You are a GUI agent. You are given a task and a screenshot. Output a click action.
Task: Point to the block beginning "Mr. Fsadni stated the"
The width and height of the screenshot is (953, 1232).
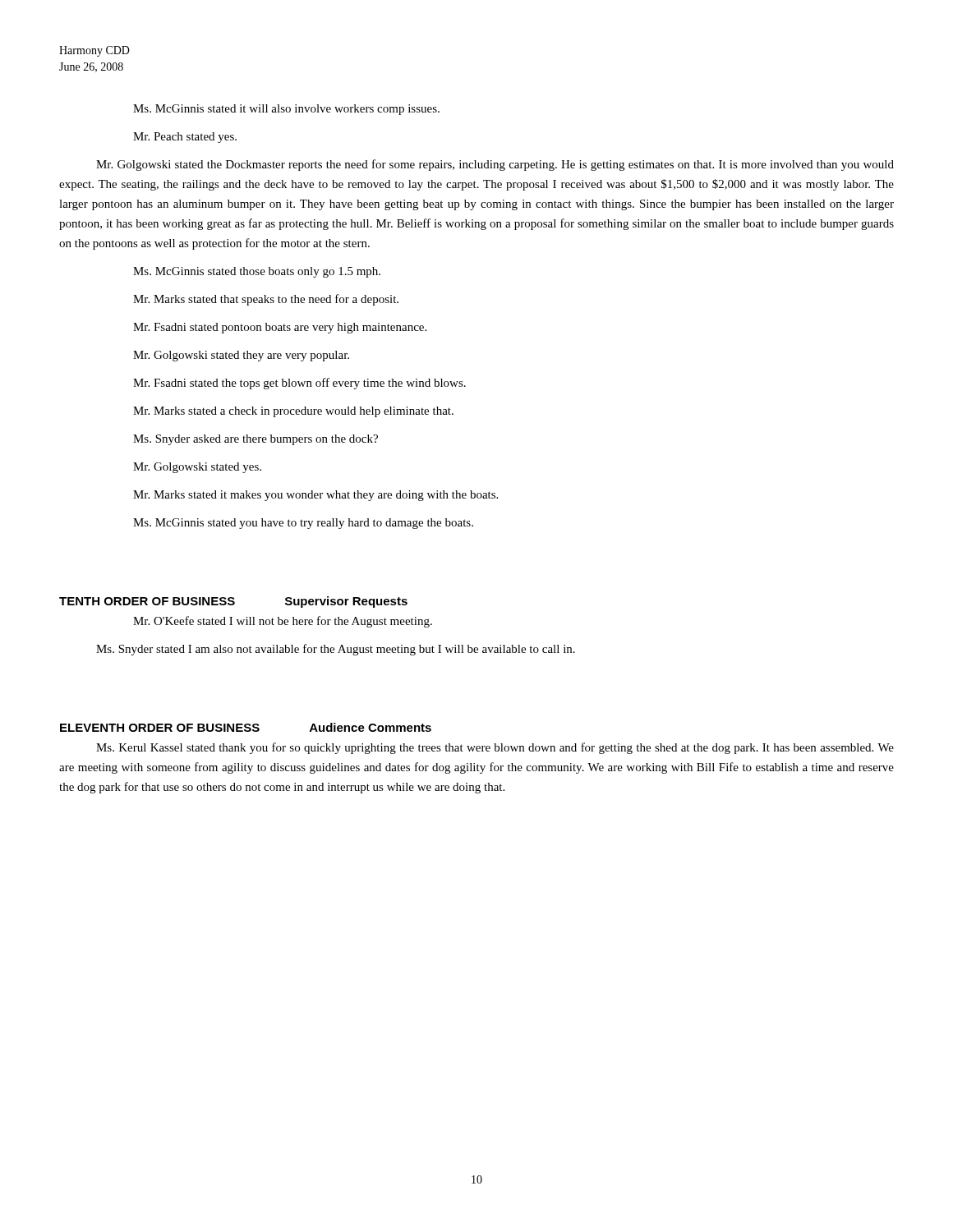(300, 383)
